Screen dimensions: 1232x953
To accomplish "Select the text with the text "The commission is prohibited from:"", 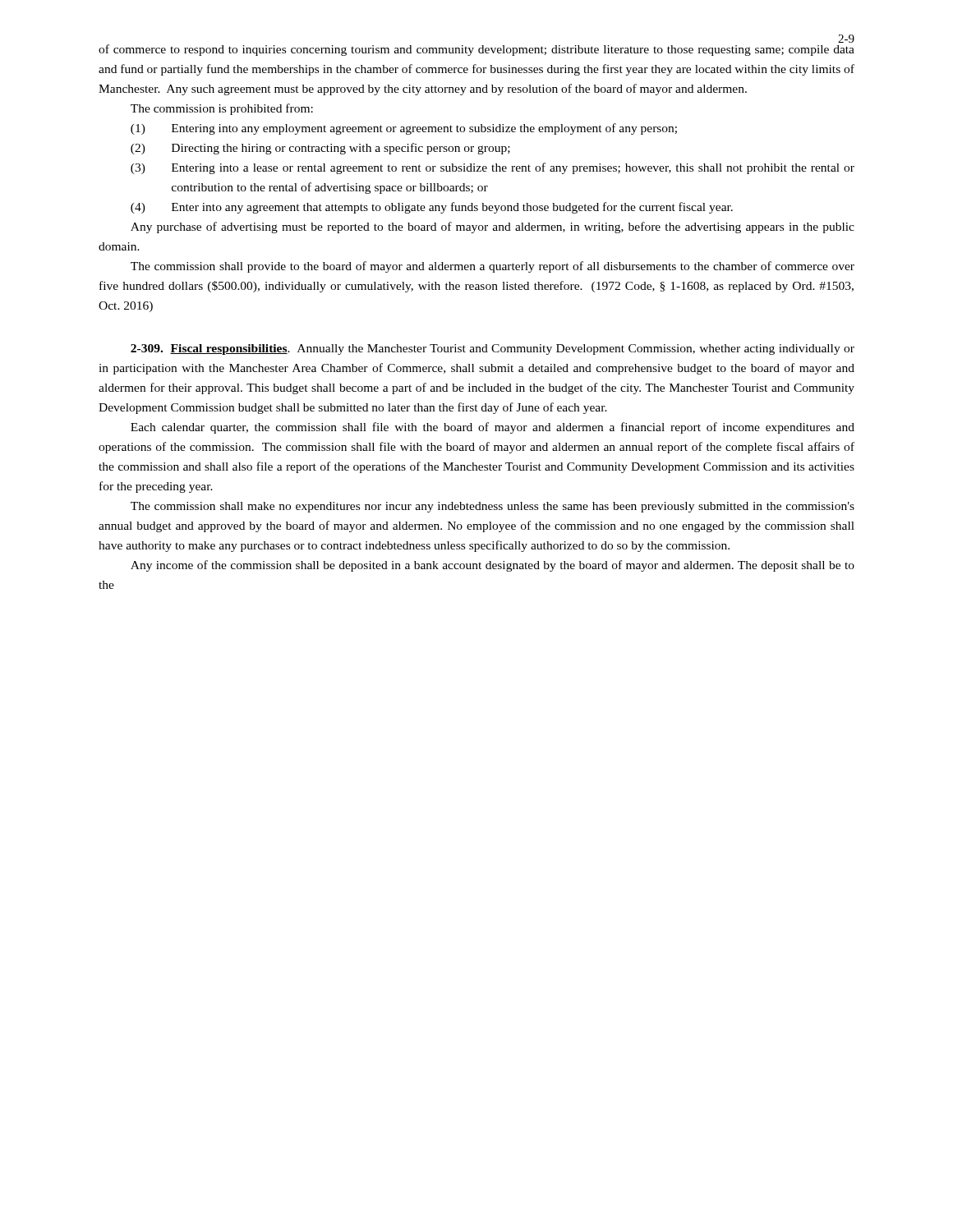I will [x=222, y=108].
